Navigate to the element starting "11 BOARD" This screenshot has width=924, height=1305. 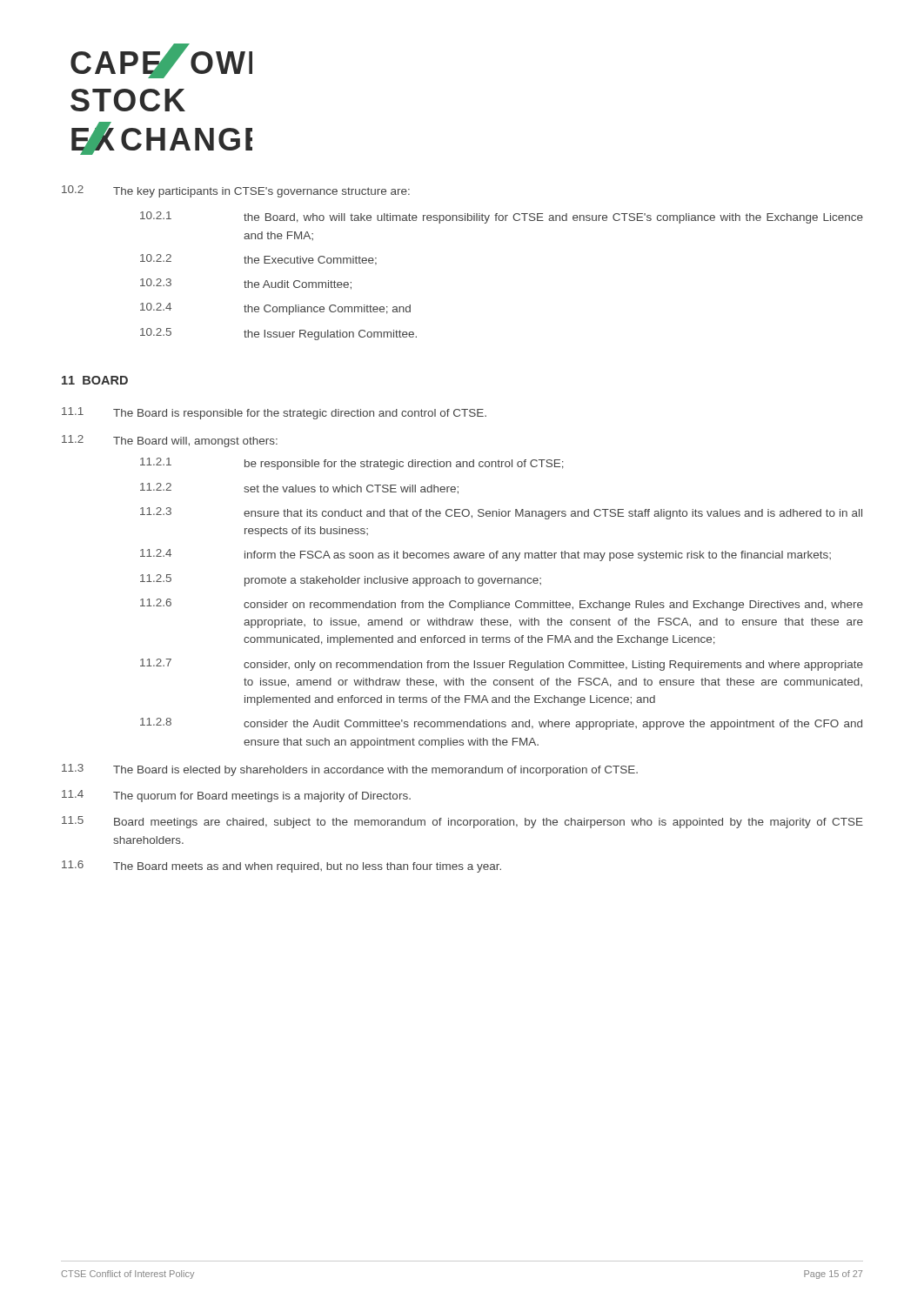[x=95, y=380]
